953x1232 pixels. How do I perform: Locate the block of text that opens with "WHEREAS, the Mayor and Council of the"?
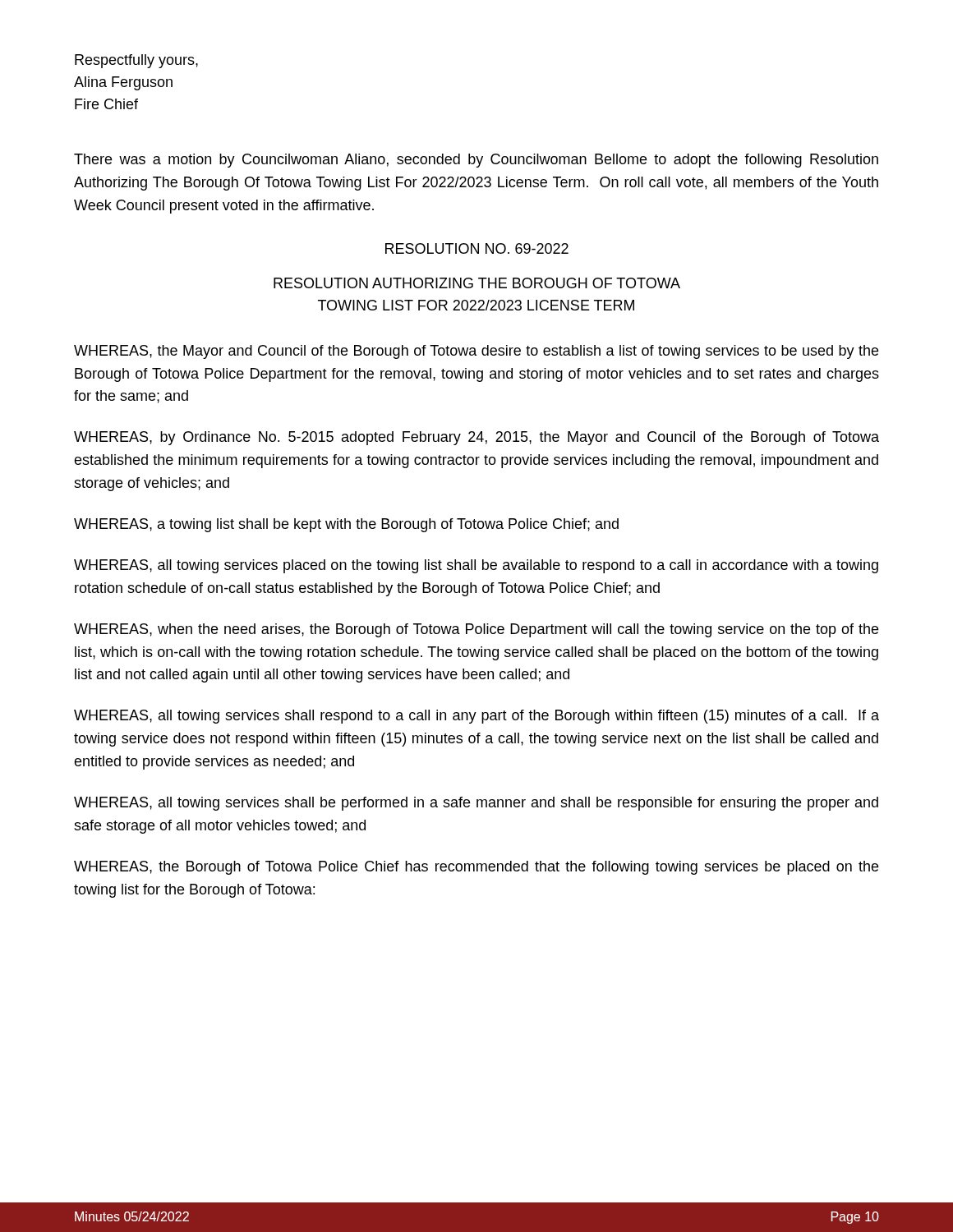click(x=476, y=373)
